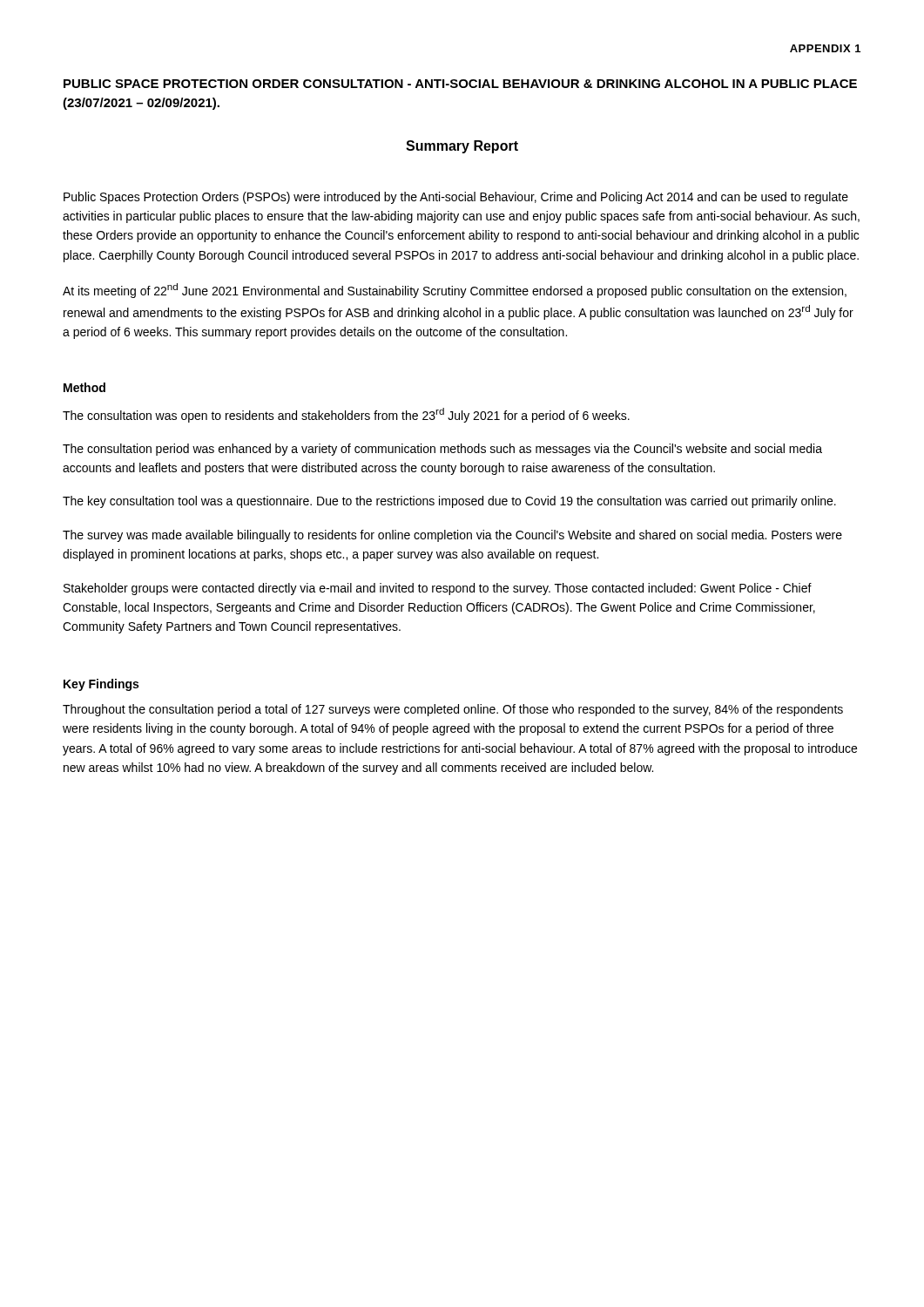The width and height of the screenshot is (924, 1307).
Task: Click on the text block that says "The consultation was open to"
Action: tap(346, 413)
